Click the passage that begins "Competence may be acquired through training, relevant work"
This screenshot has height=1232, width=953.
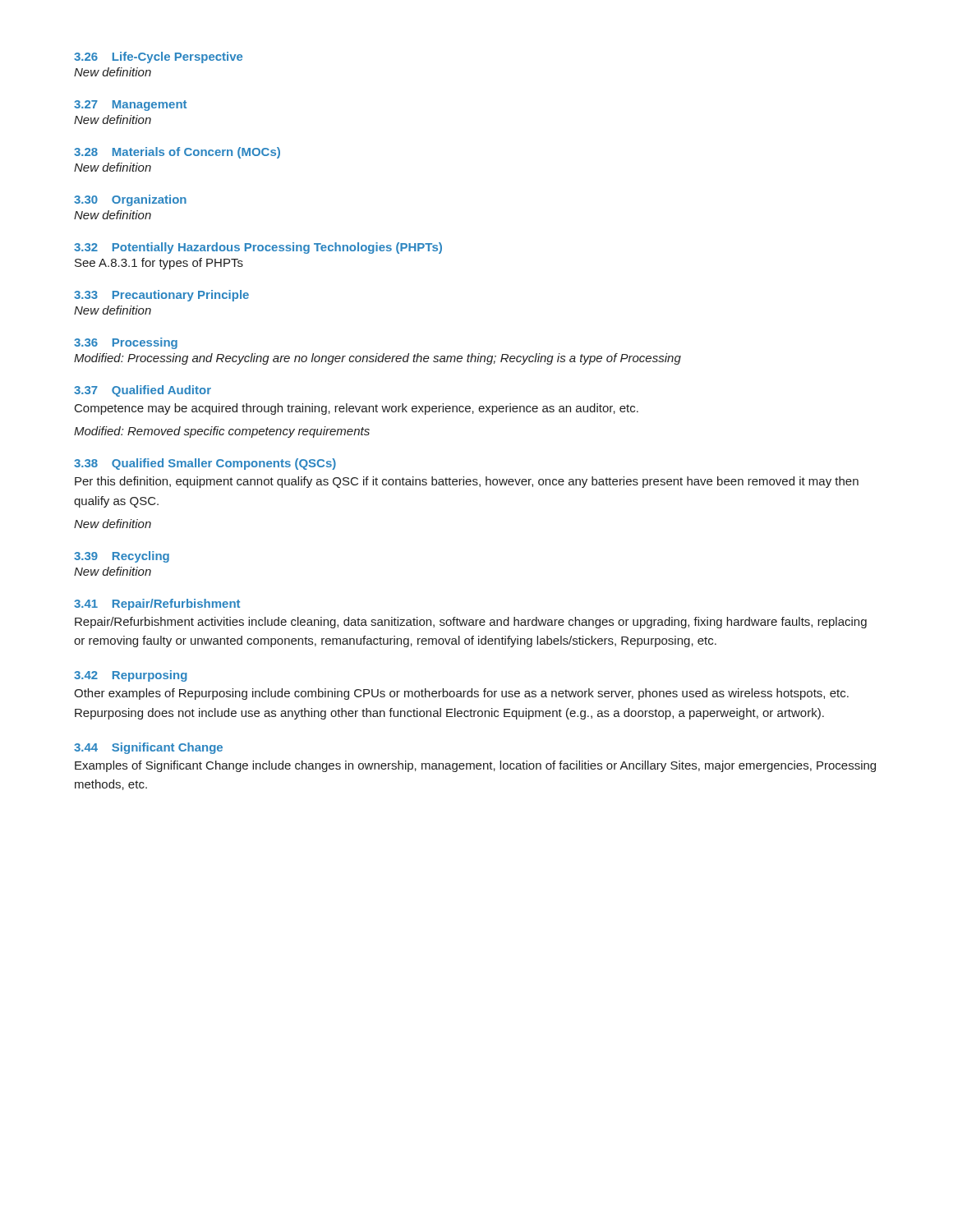[x=357, y=408]
